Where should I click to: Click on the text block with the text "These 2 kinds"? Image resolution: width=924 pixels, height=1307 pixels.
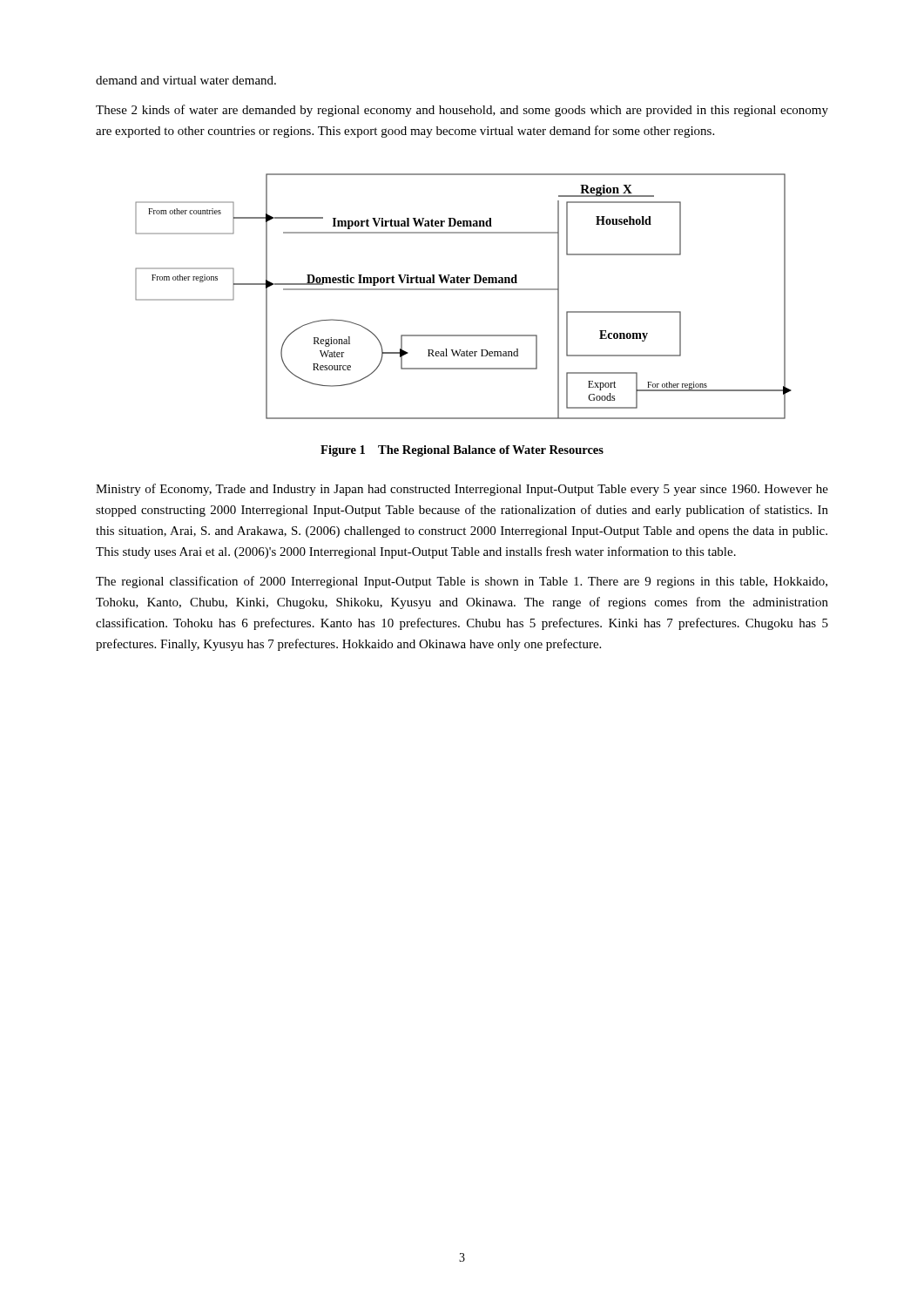[462, 120]
